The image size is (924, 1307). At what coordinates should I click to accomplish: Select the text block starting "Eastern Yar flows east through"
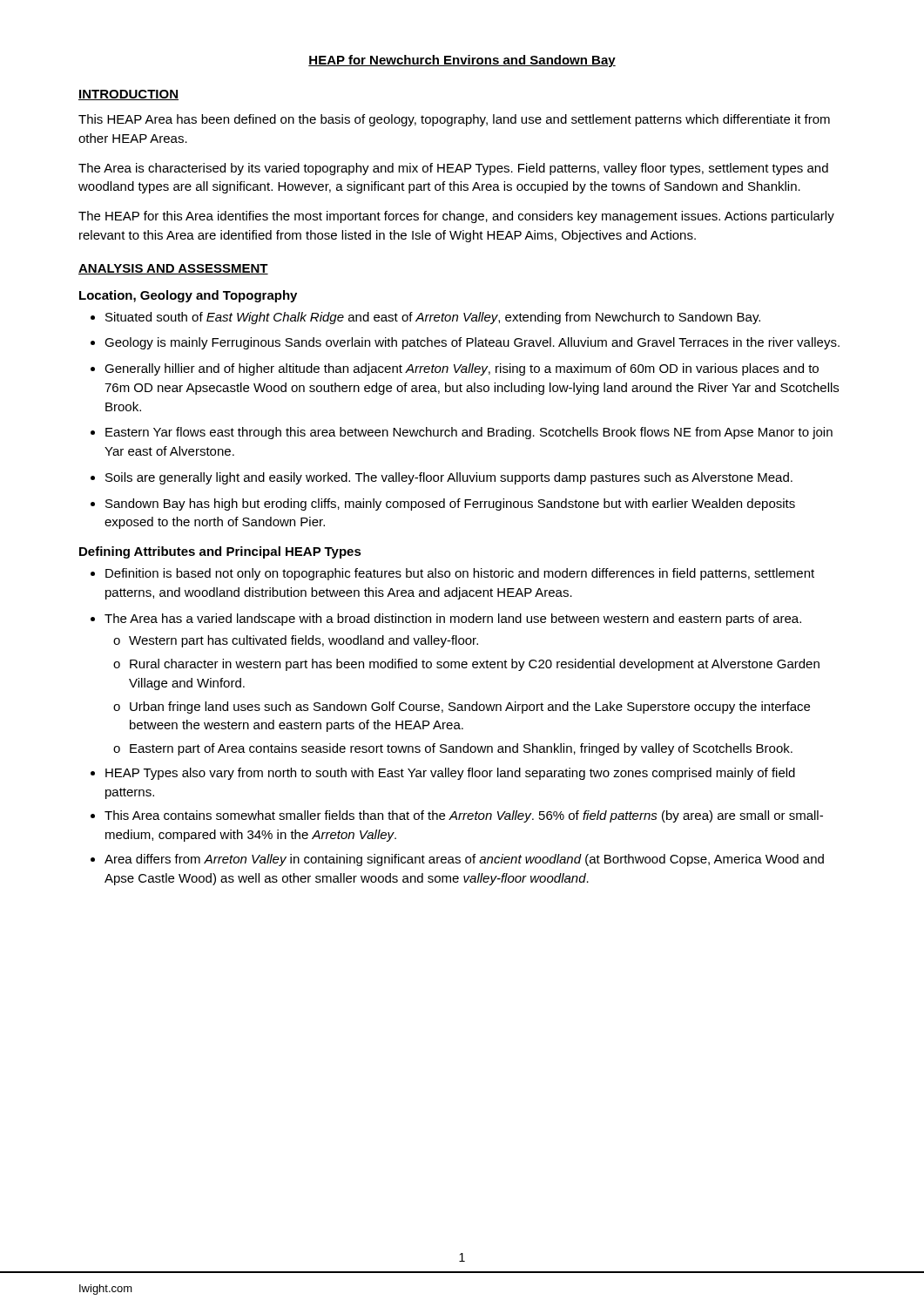pyautogui.click(x=462, y=442)
